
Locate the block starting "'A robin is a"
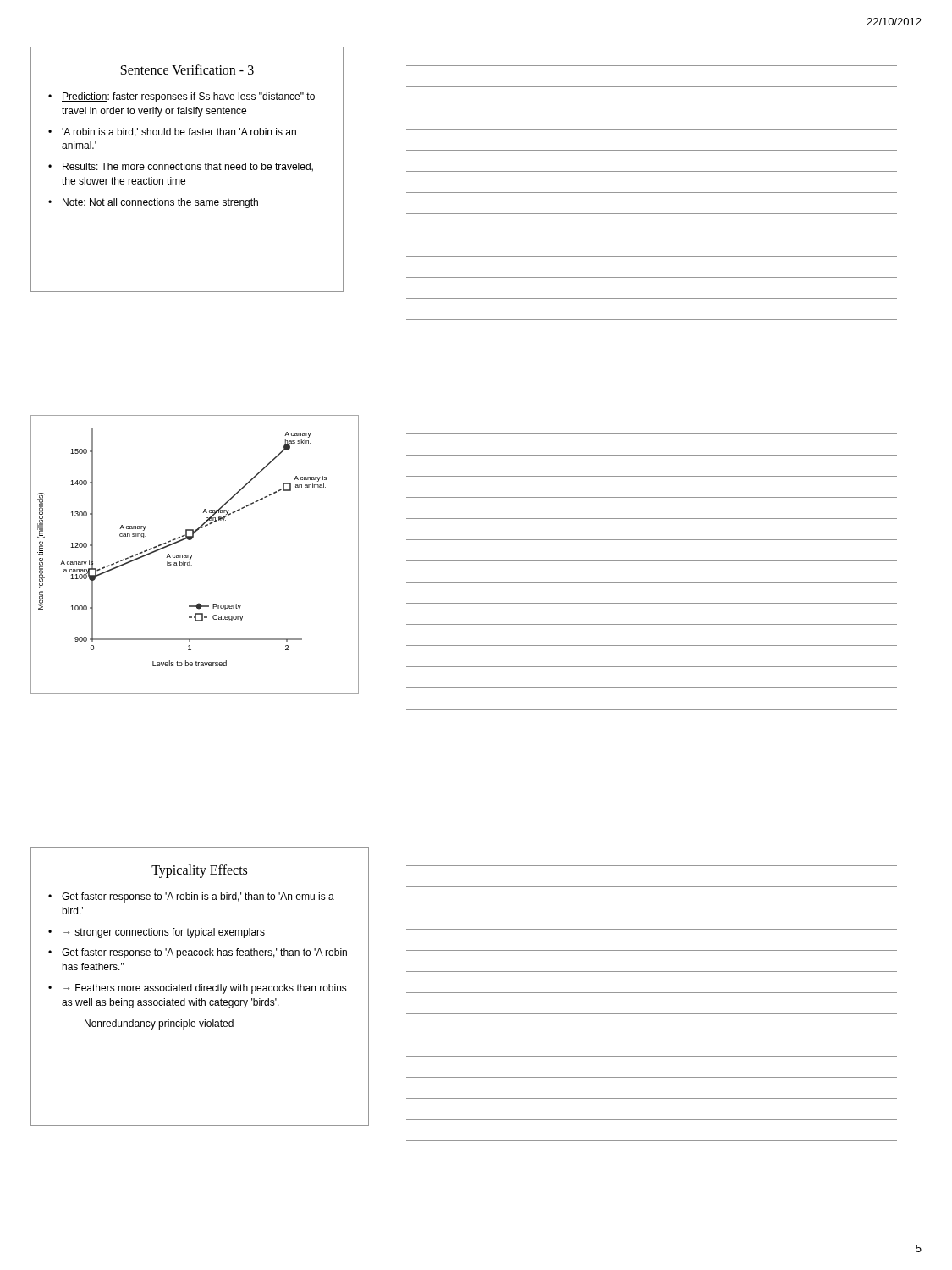[x=179, y=139]
